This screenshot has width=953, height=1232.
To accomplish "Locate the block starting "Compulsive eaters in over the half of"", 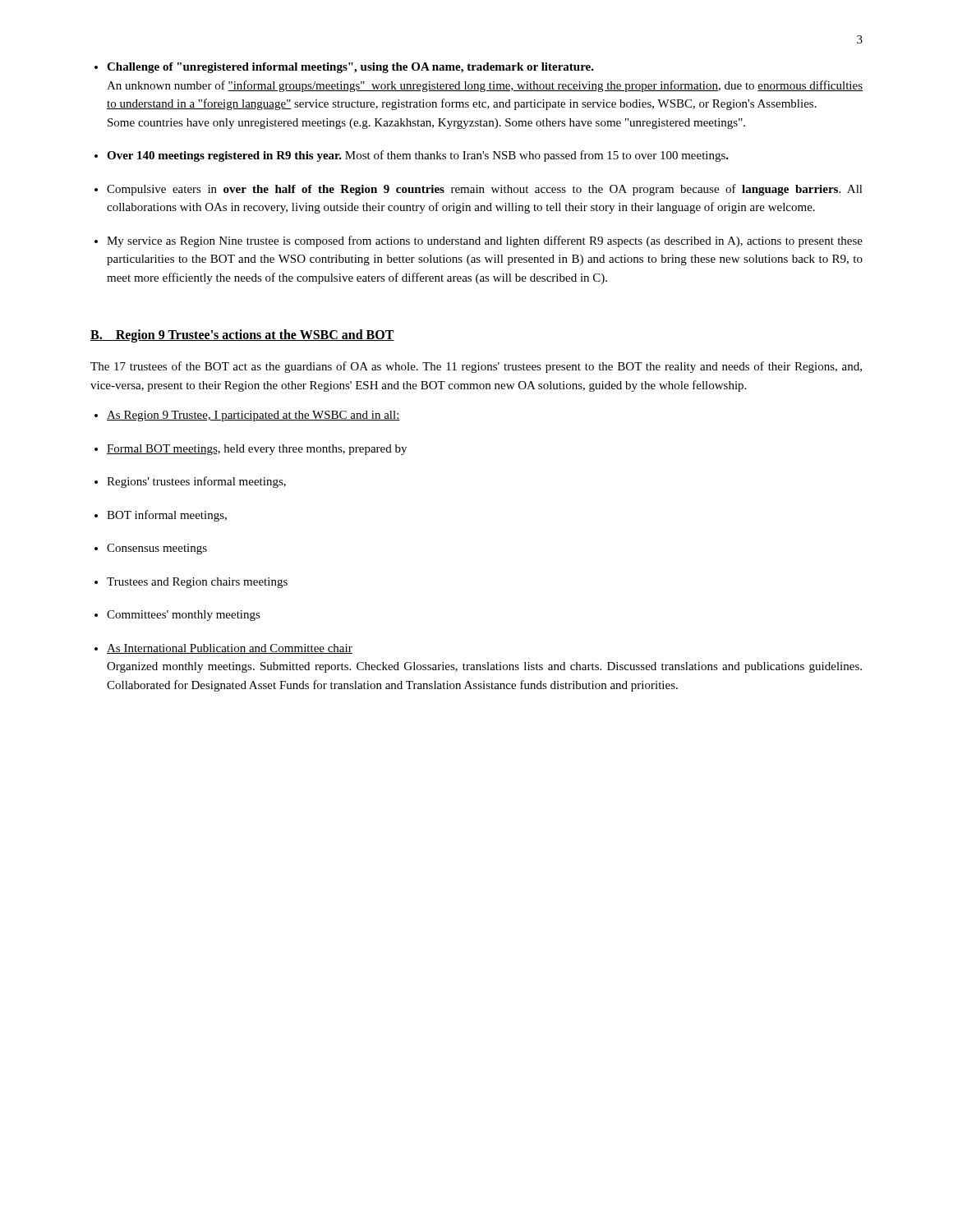I will tap(485, 198).
